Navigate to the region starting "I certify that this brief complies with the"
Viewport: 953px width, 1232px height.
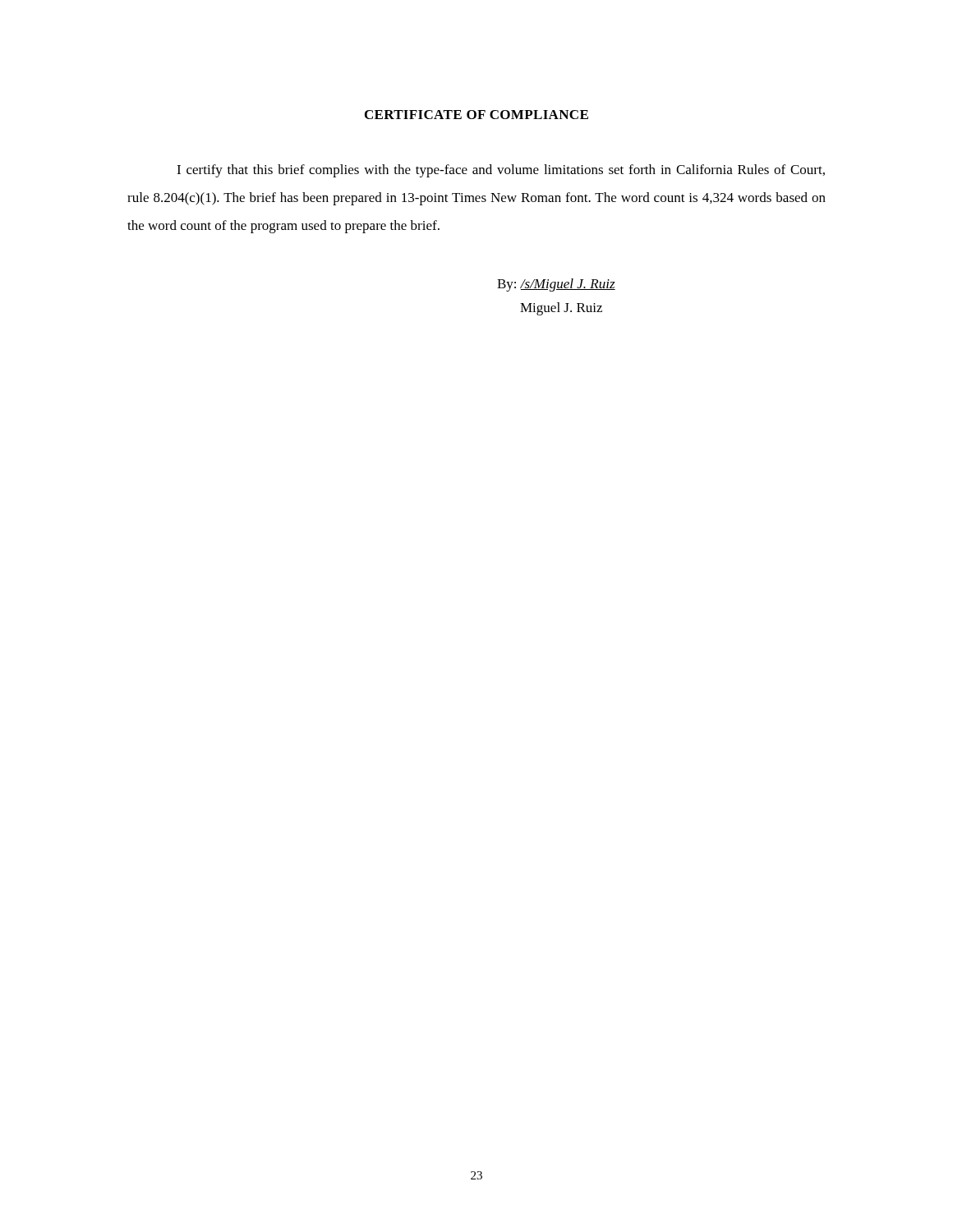pos(476,197)
